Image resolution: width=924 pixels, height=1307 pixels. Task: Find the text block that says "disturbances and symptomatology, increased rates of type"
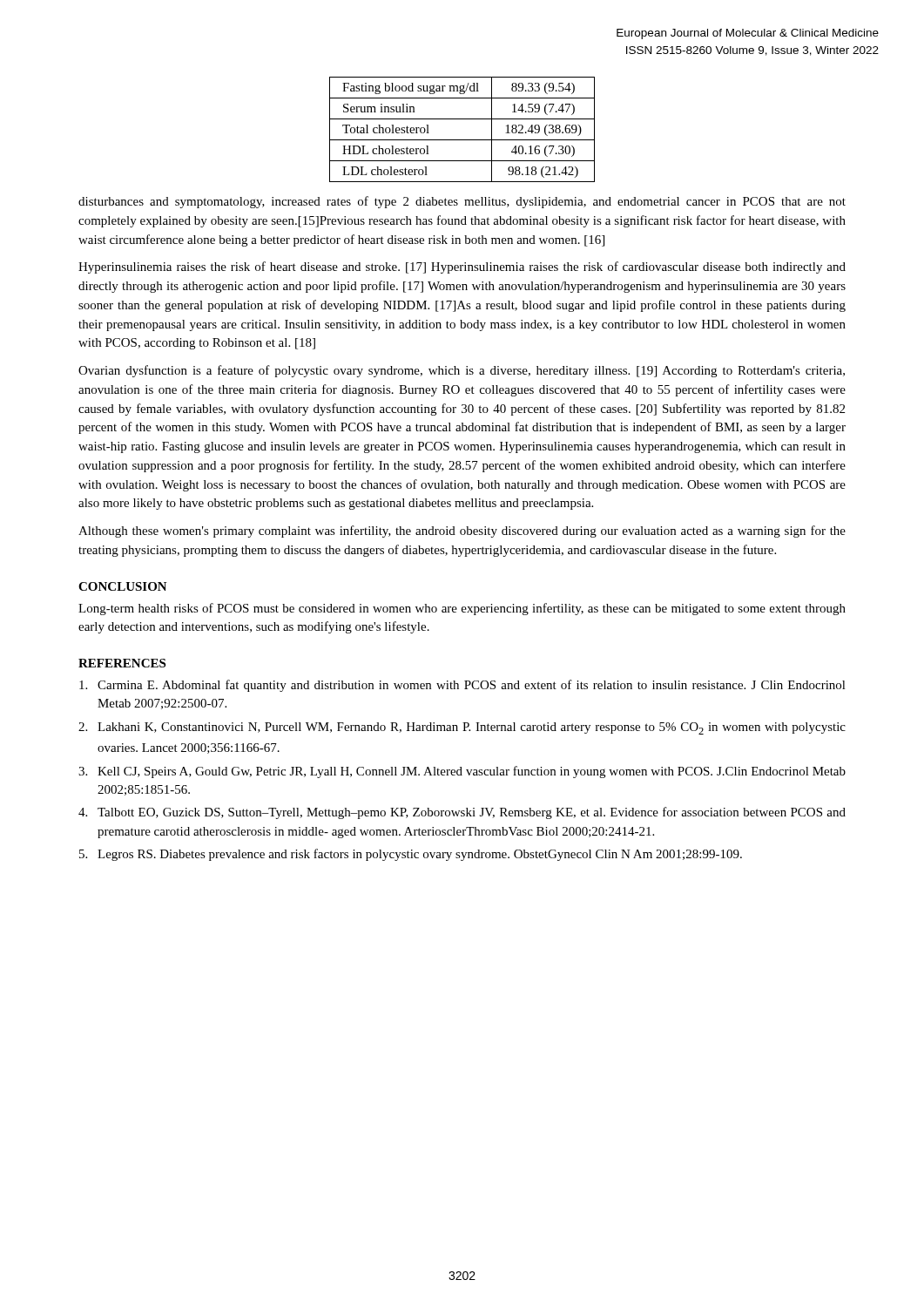click(462, 220)
